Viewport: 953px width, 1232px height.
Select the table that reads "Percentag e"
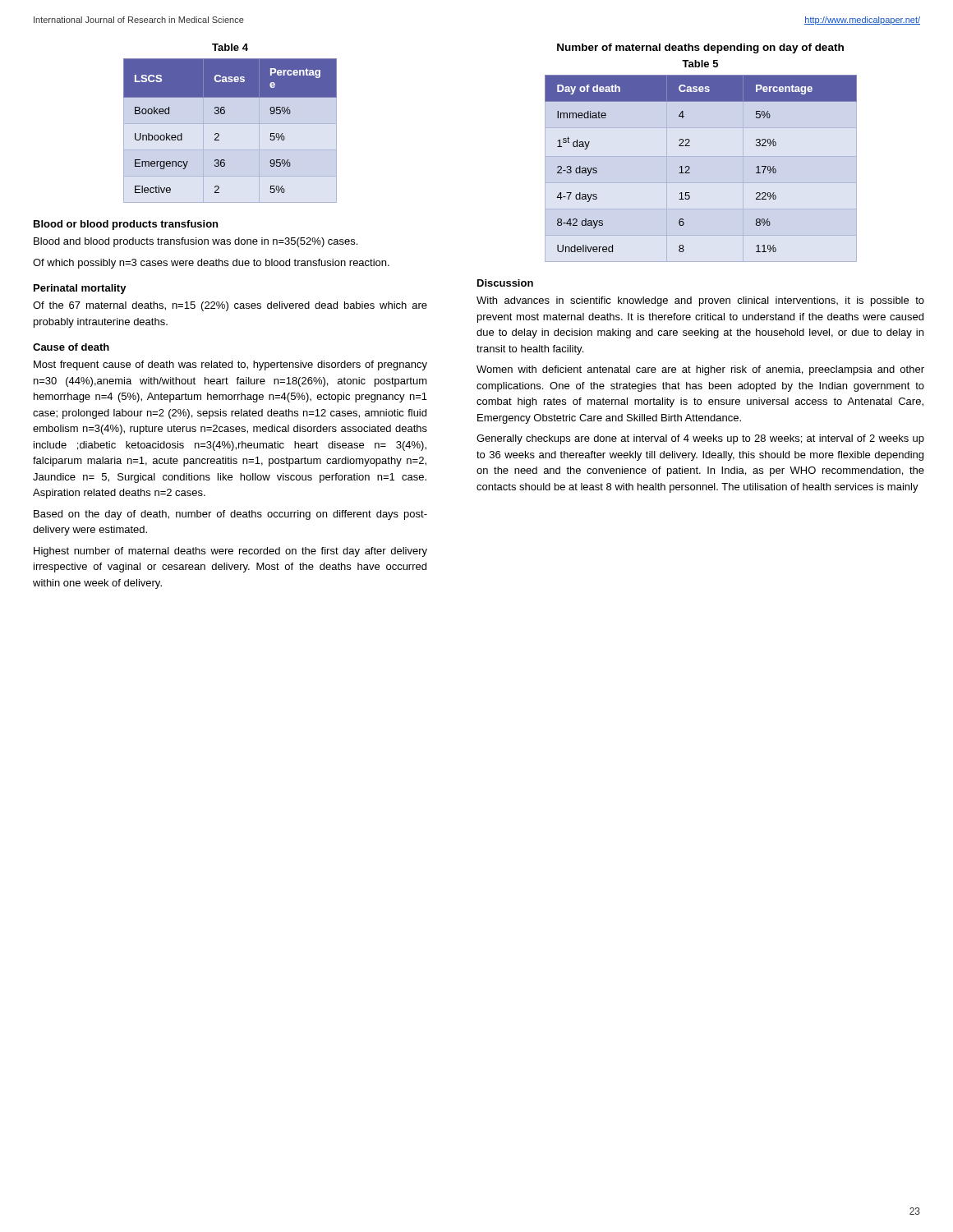(230, 131)
